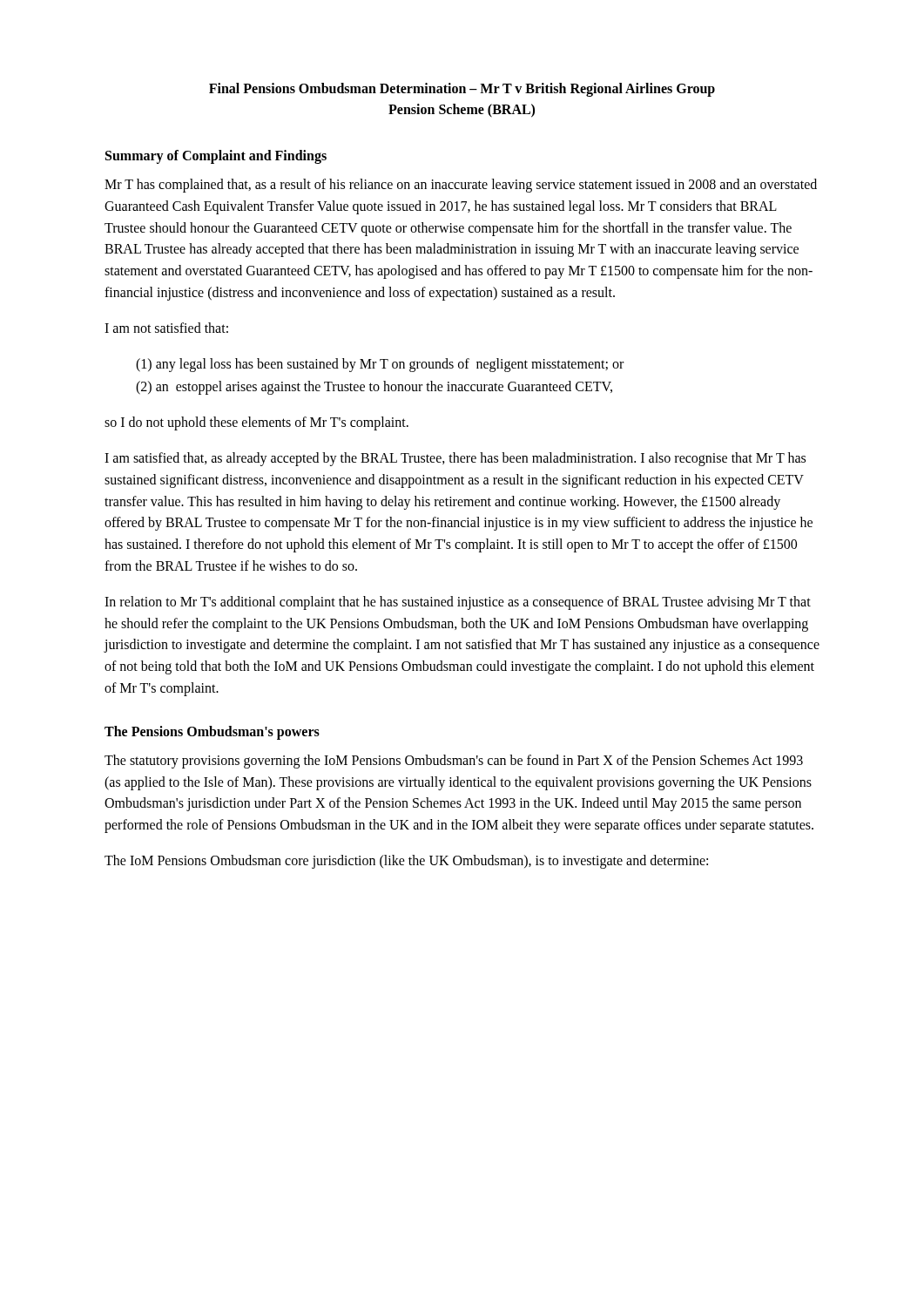The image size is (924, 1307).
Task: Find the block on this page that starts "The IoM Pensions Ombudsman core jurisdiction"
Action: pyautogui.click(x=407, y=860)
